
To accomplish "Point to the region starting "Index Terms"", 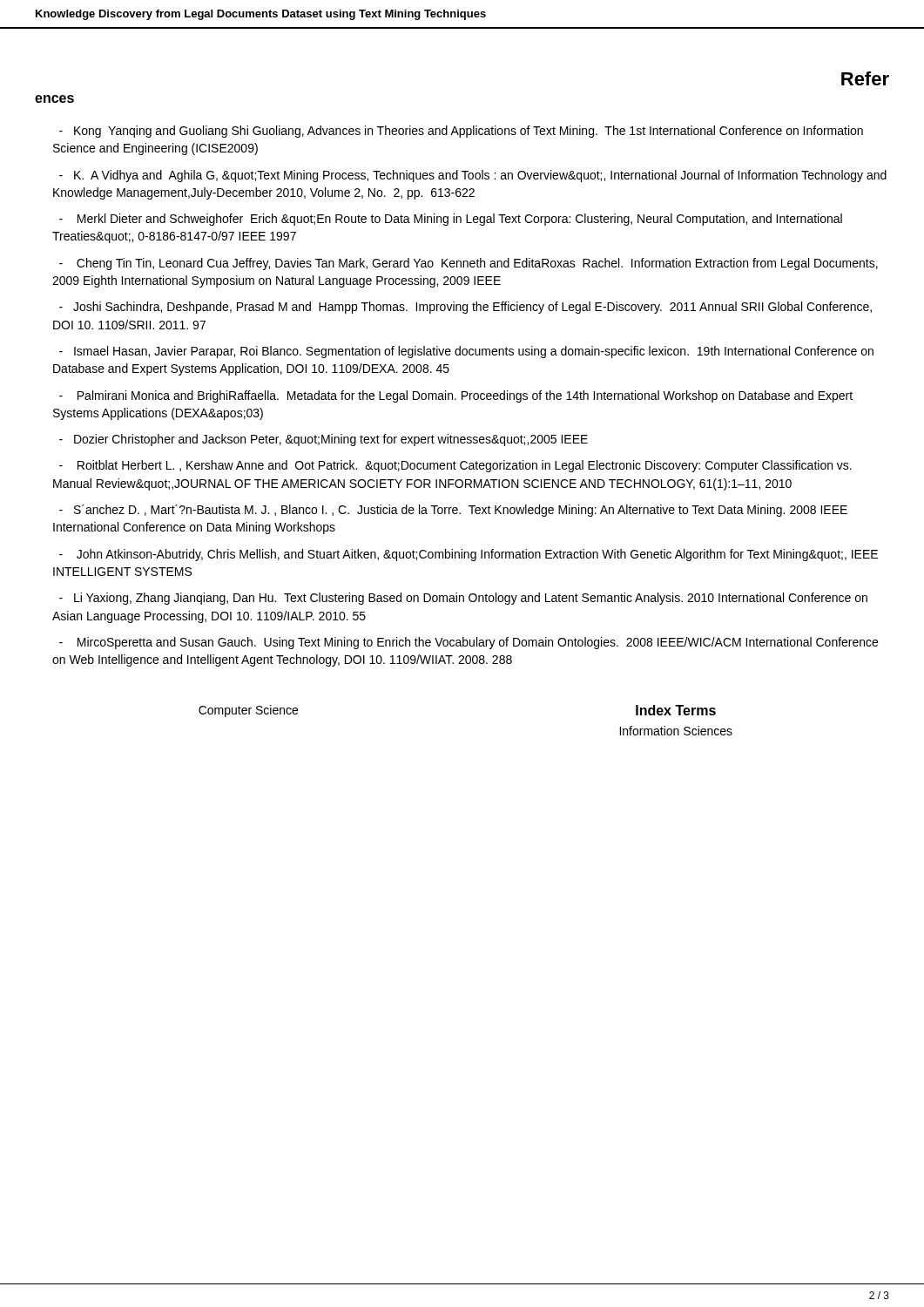I will 676,711.
